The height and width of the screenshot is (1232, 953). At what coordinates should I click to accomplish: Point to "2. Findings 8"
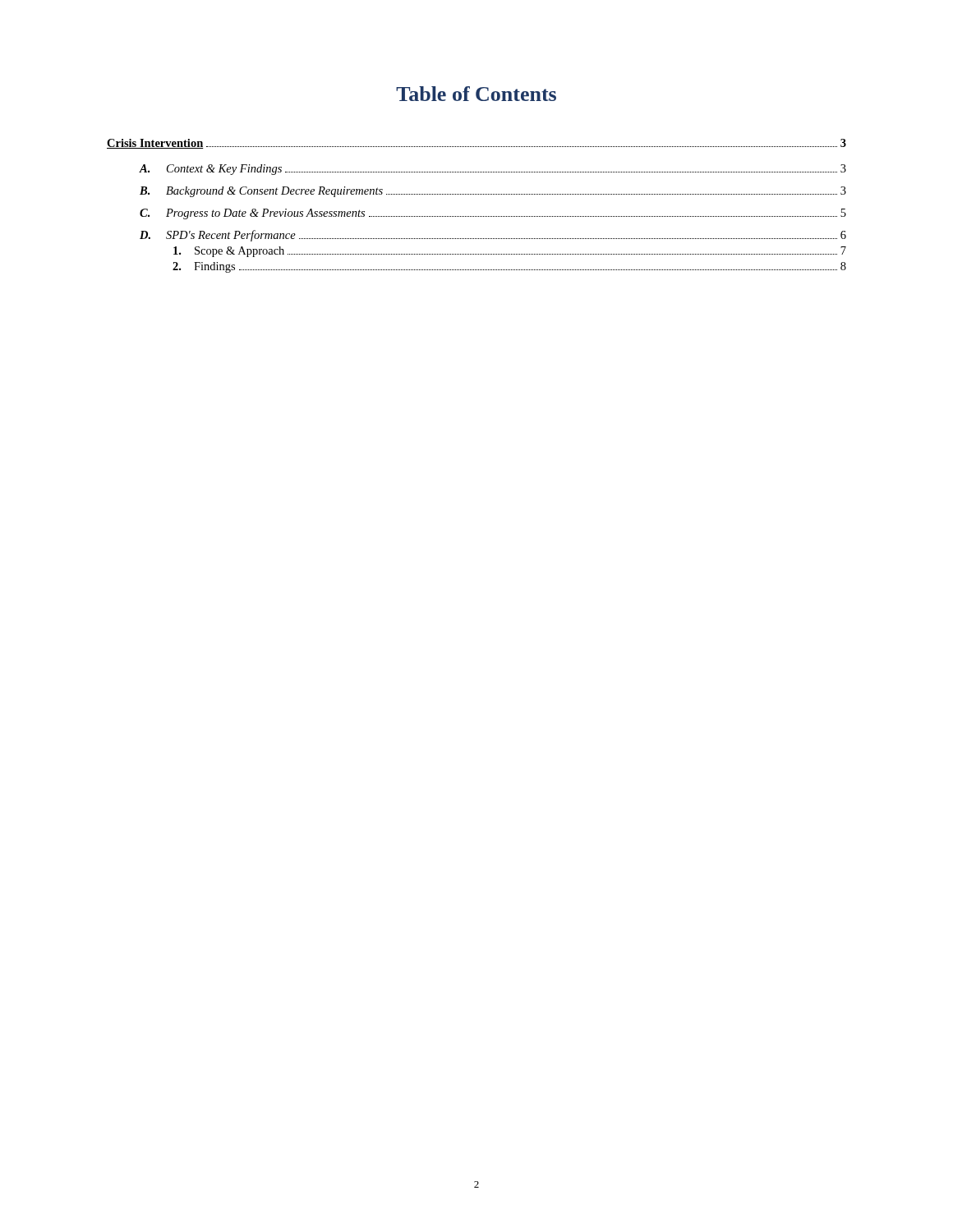pos(509,267)
